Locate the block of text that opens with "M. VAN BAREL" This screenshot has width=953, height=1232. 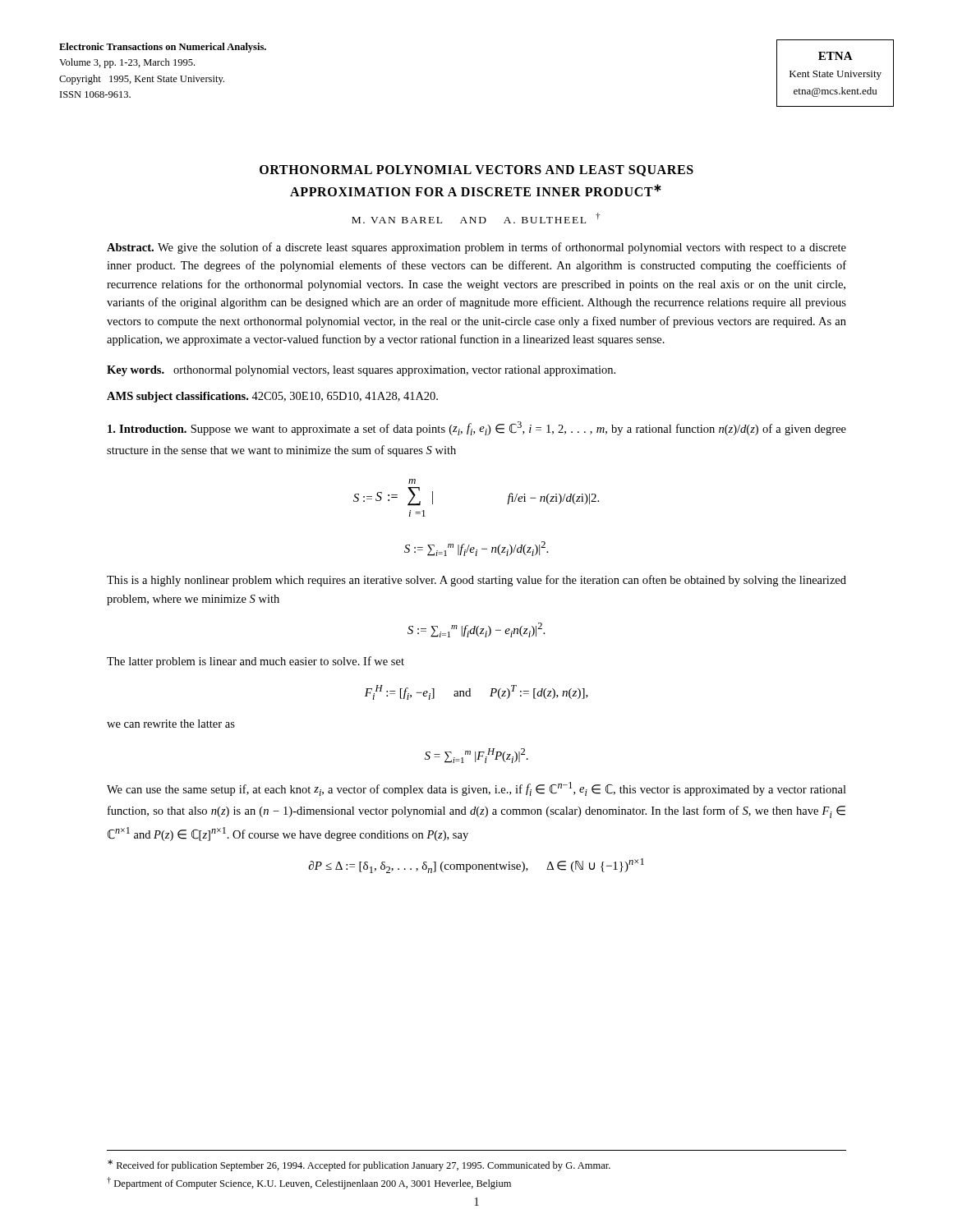point(476,218)
